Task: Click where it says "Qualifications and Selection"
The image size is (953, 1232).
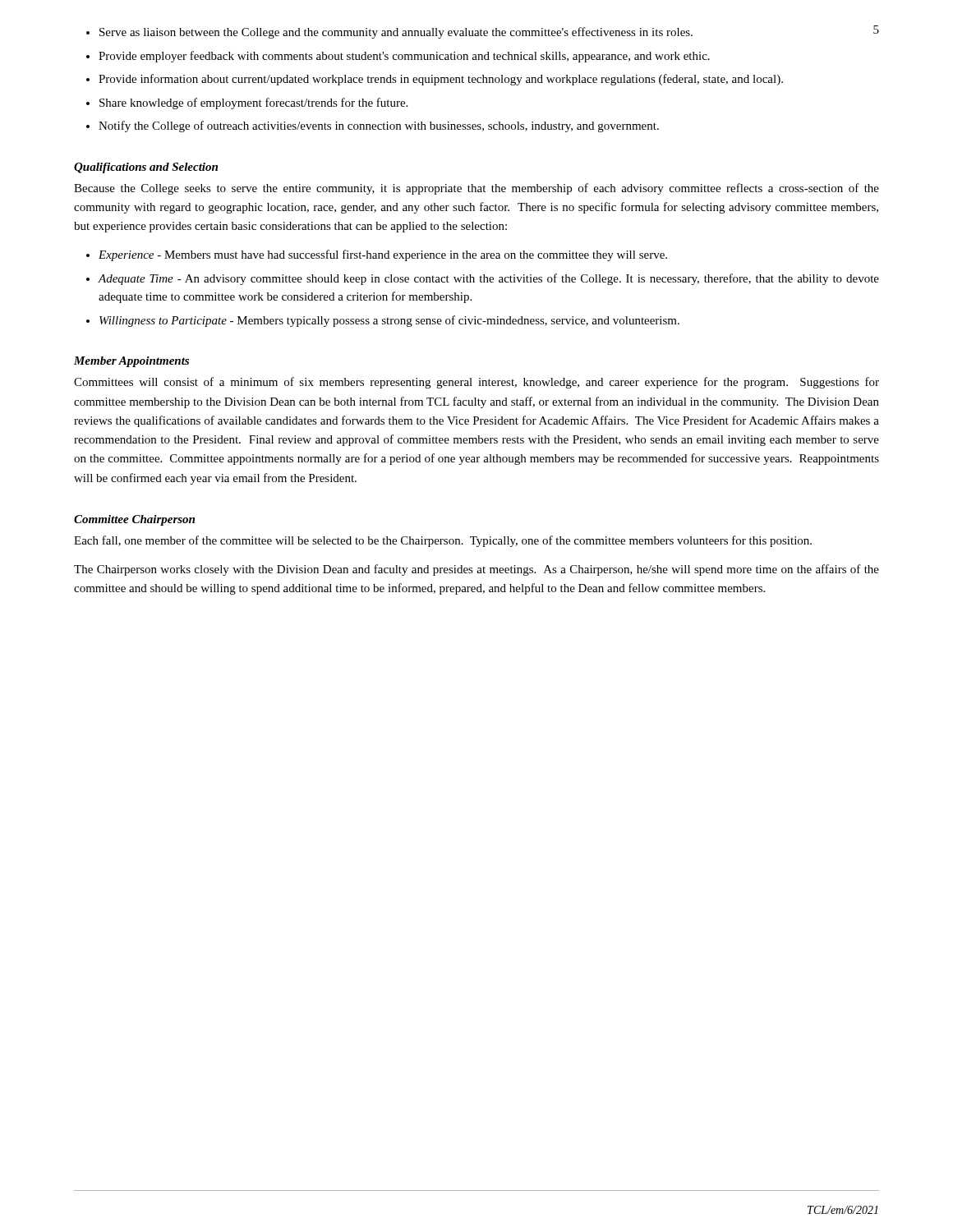Action: [146, 166]
